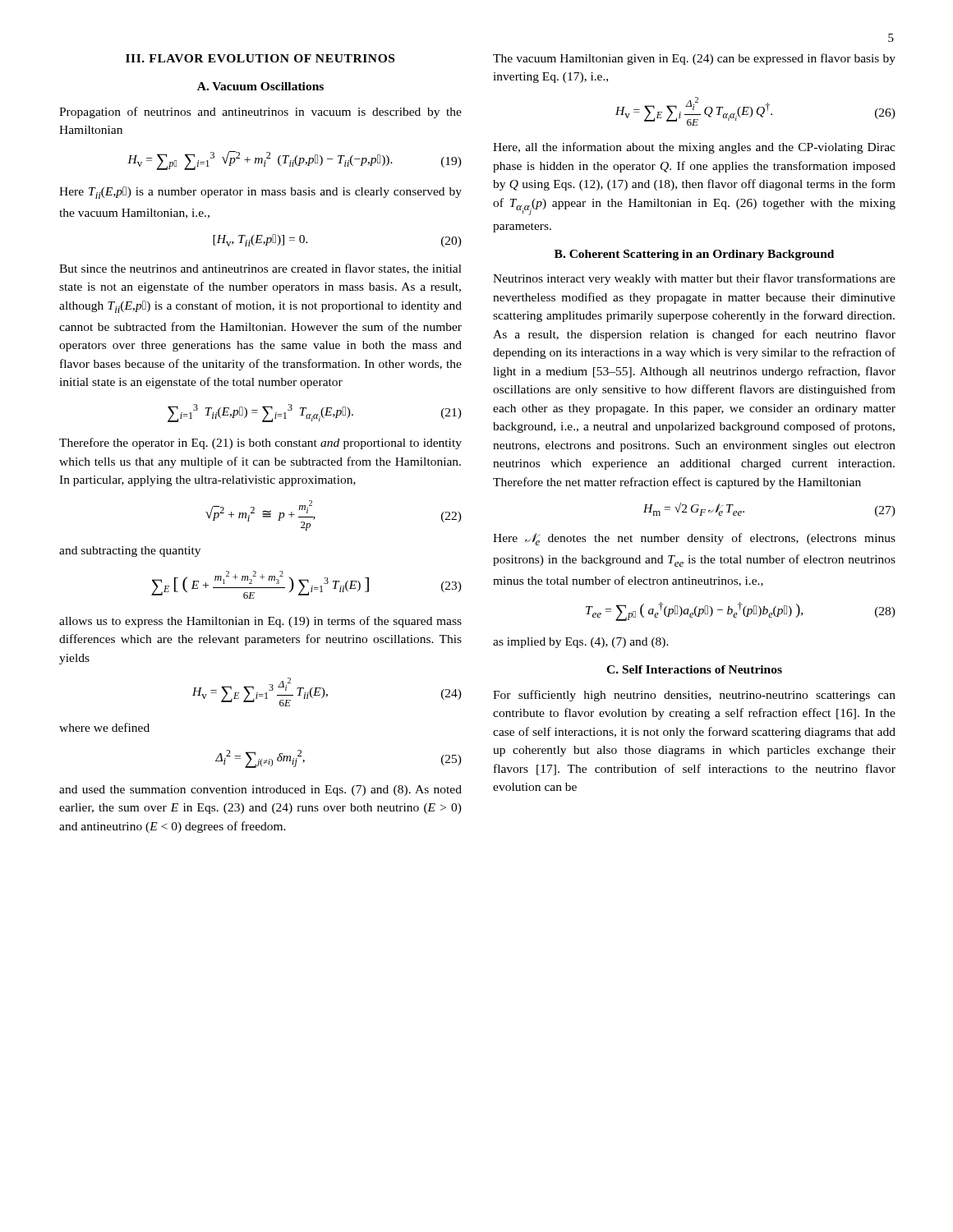Navigate to the passage starting "∑E [ ( E +"
The height and width of the screenshot is (1232, 953).
(x=306, y=585)
